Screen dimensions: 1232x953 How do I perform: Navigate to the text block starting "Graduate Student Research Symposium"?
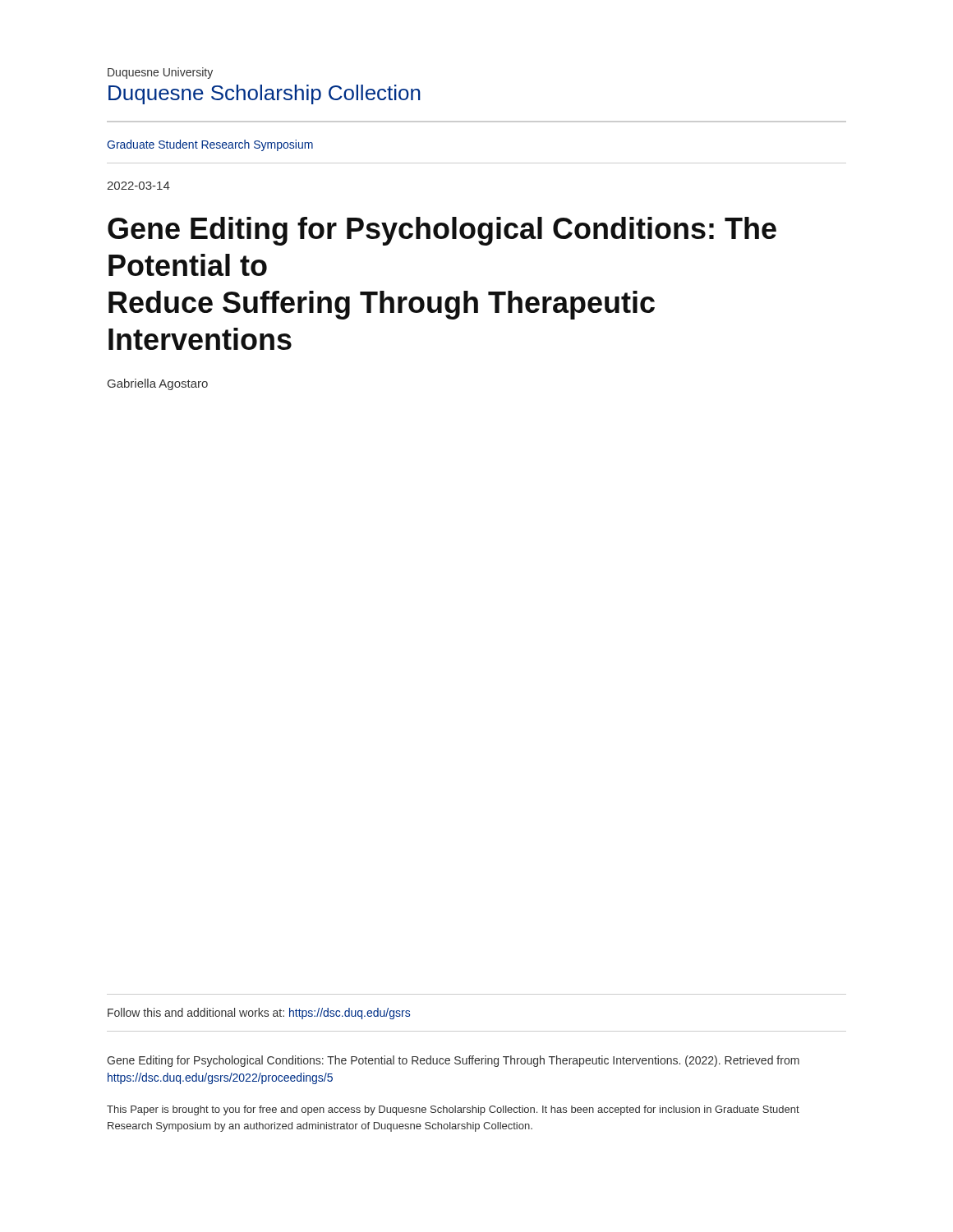coord(210,145)
